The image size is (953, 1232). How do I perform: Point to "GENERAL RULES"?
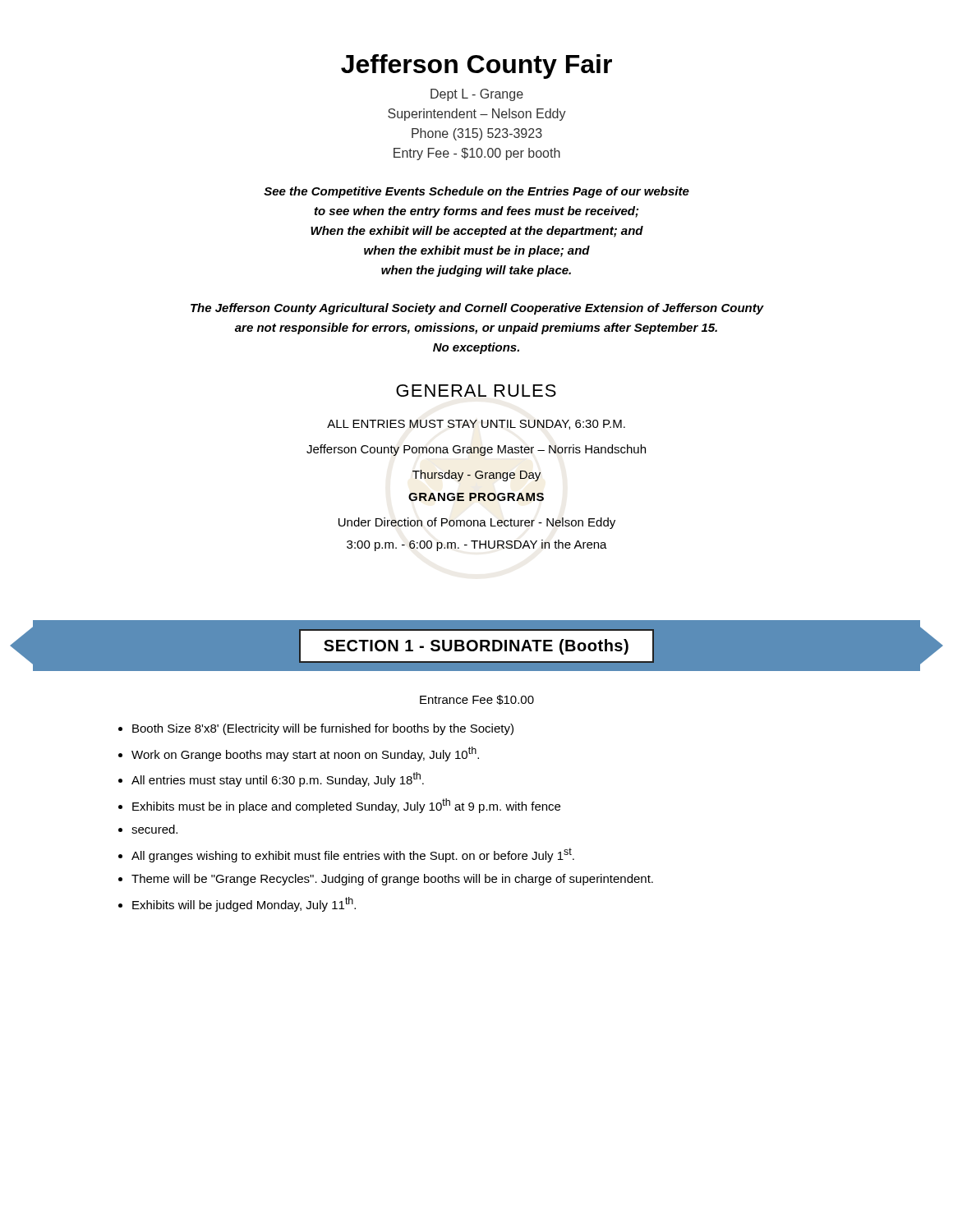pyautogui.click(x=476, y=391)
